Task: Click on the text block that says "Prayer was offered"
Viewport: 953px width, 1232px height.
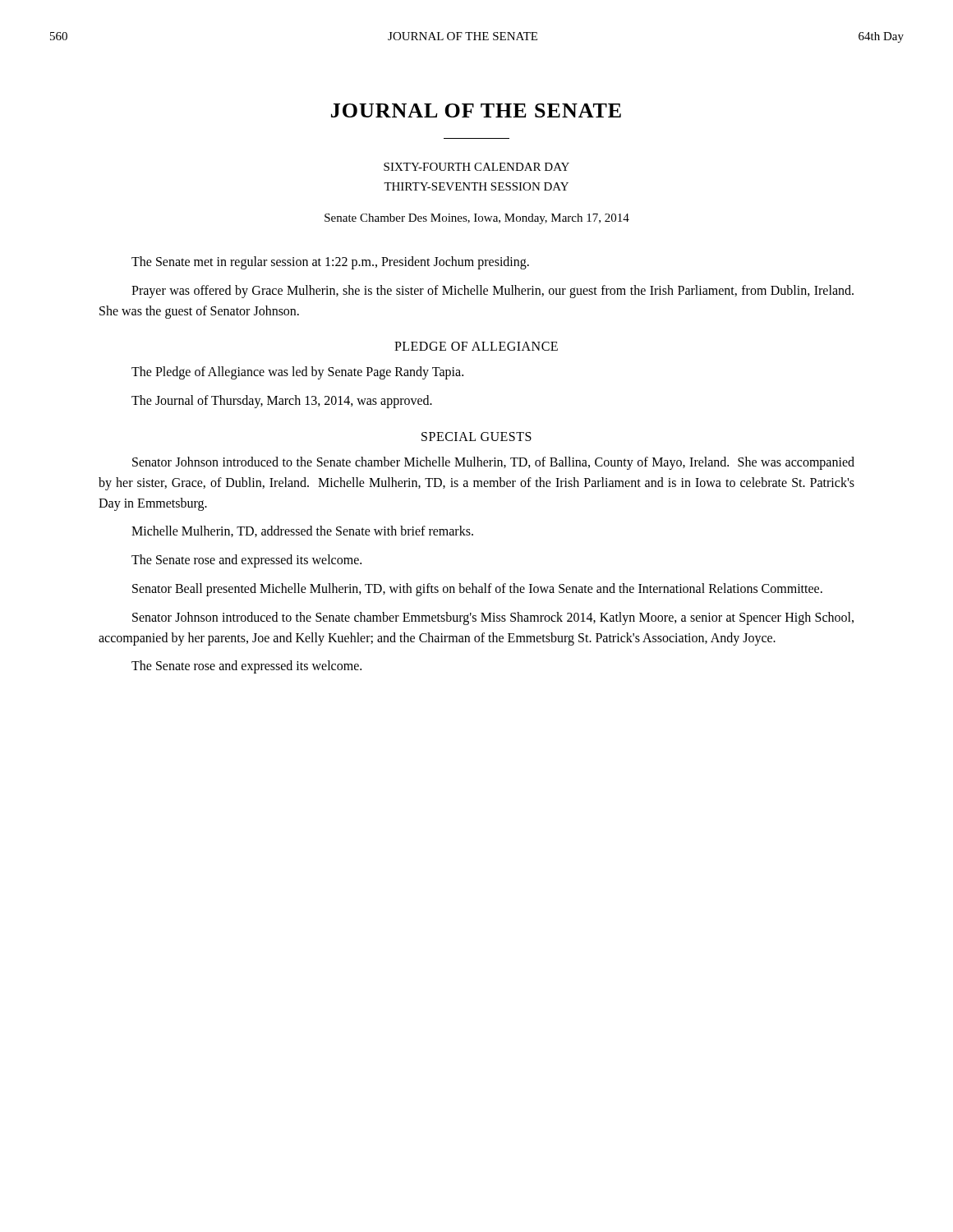Action: pos(476,300)
